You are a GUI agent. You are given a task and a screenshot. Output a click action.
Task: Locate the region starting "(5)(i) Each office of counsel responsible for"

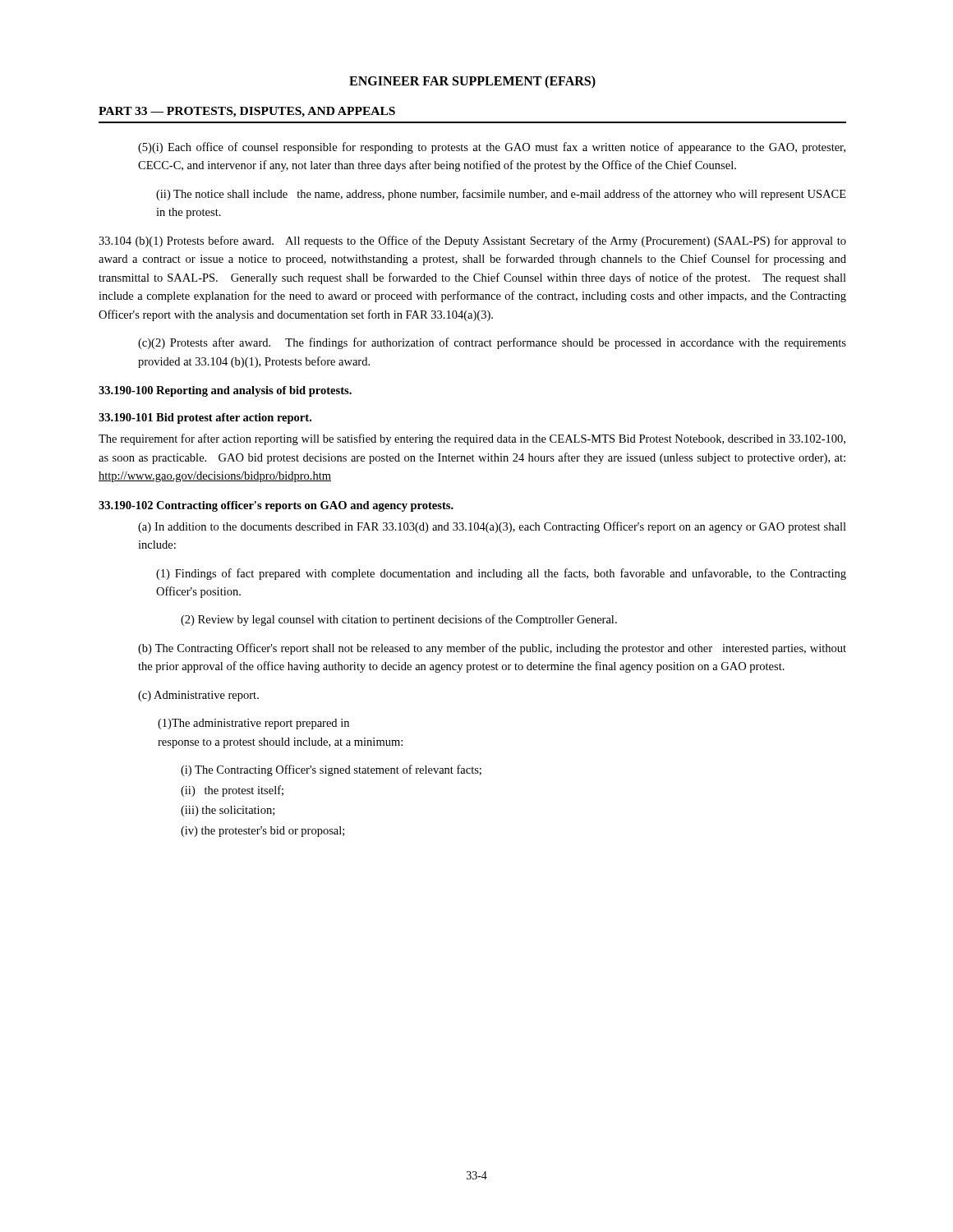click(x=492, y=156)
